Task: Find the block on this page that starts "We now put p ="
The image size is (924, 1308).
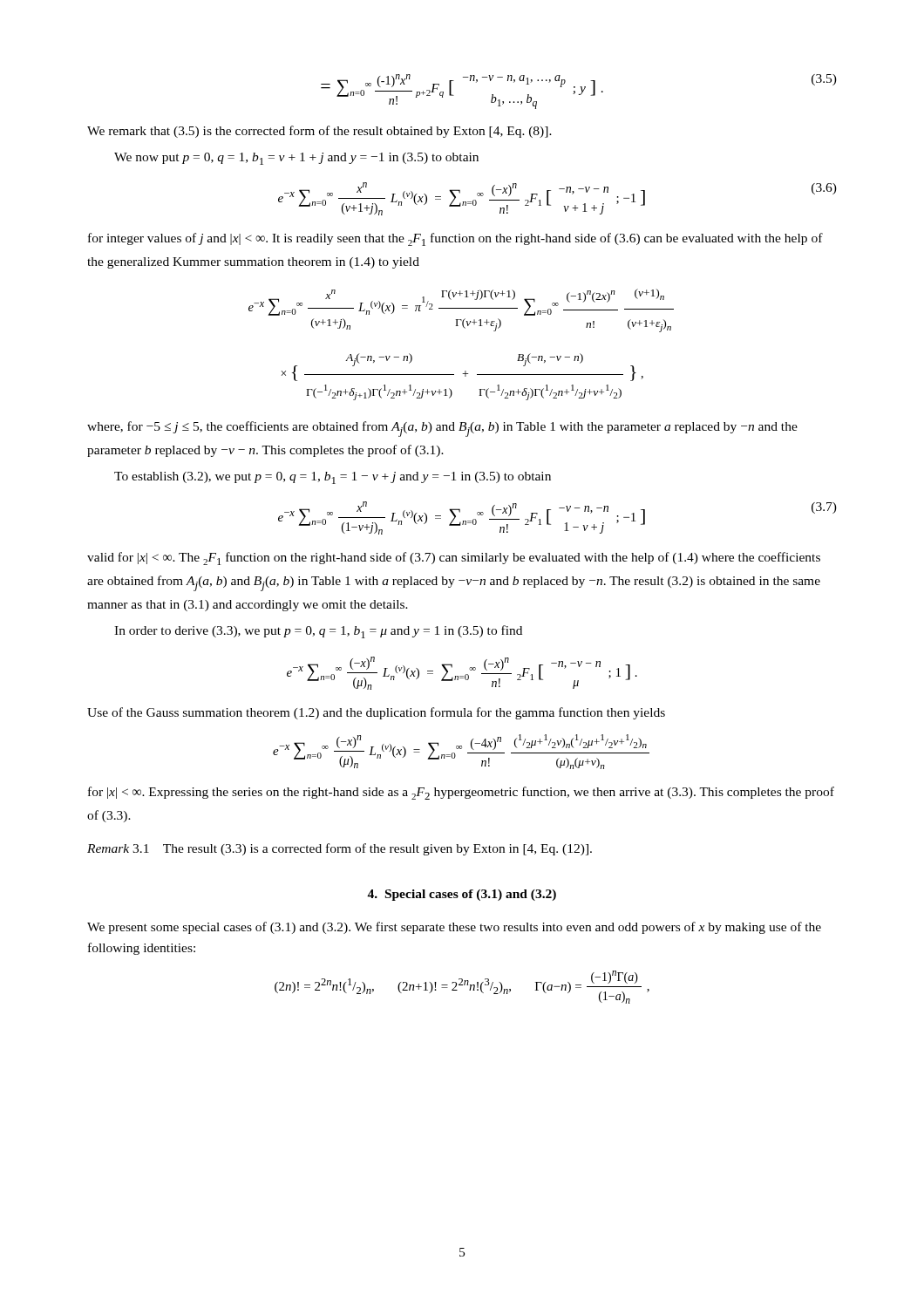Action: tap(297, 158)
